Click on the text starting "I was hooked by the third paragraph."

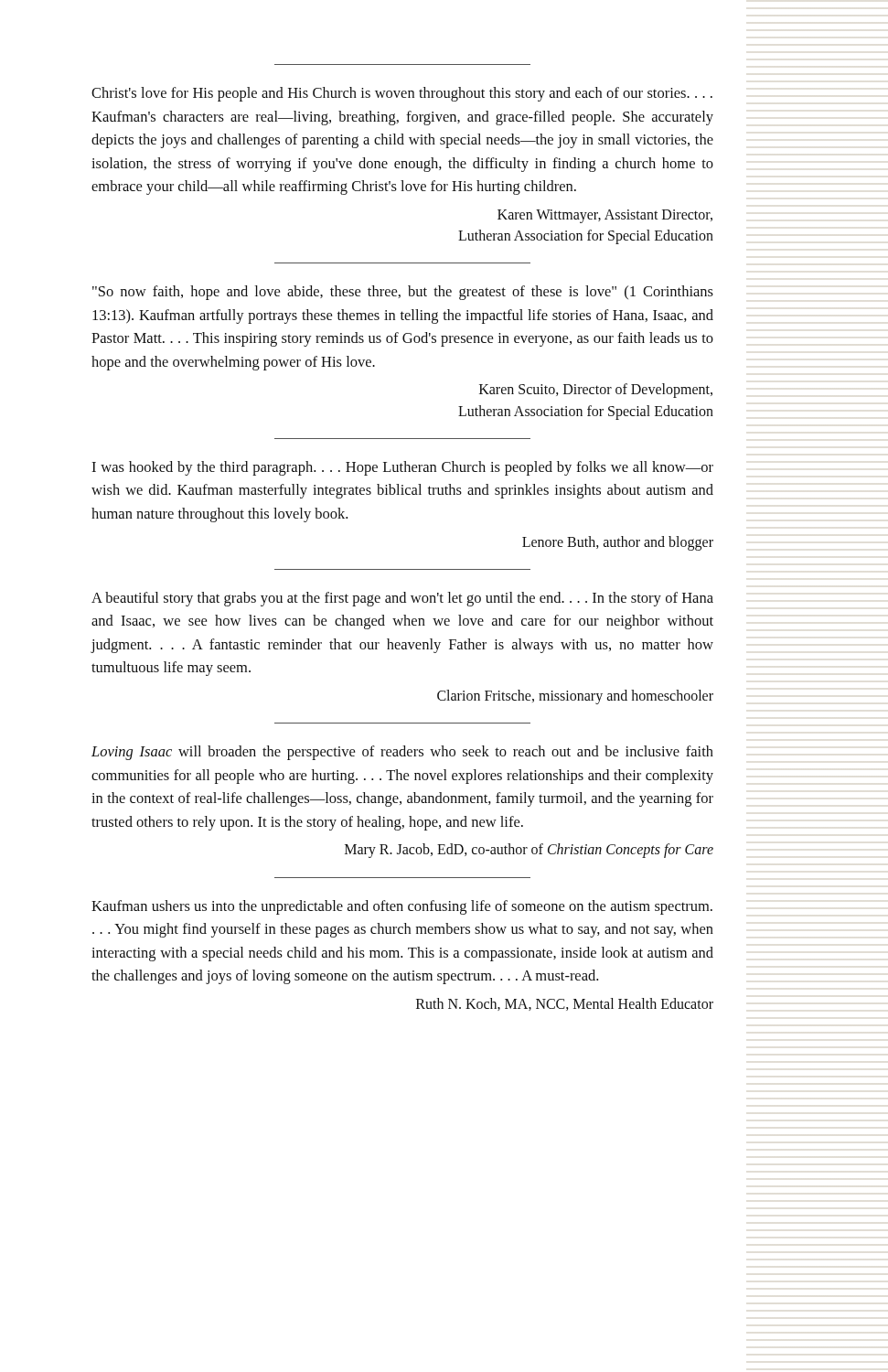pyautogui.click(x=402, y=490)
